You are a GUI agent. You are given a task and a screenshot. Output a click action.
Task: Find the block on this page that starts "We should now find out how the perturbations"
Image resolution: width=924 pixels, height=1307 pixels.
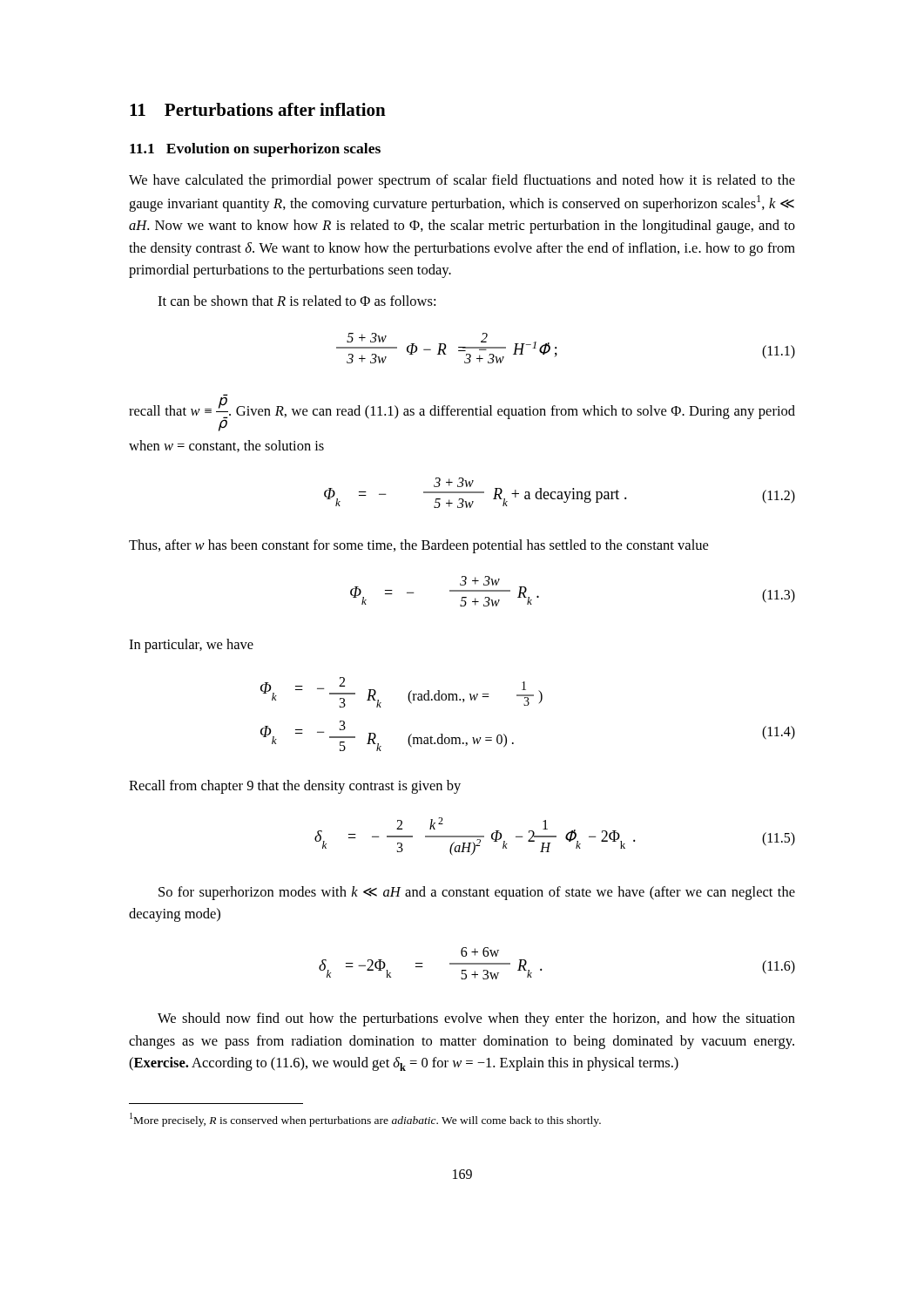[x=462, y=1042]
